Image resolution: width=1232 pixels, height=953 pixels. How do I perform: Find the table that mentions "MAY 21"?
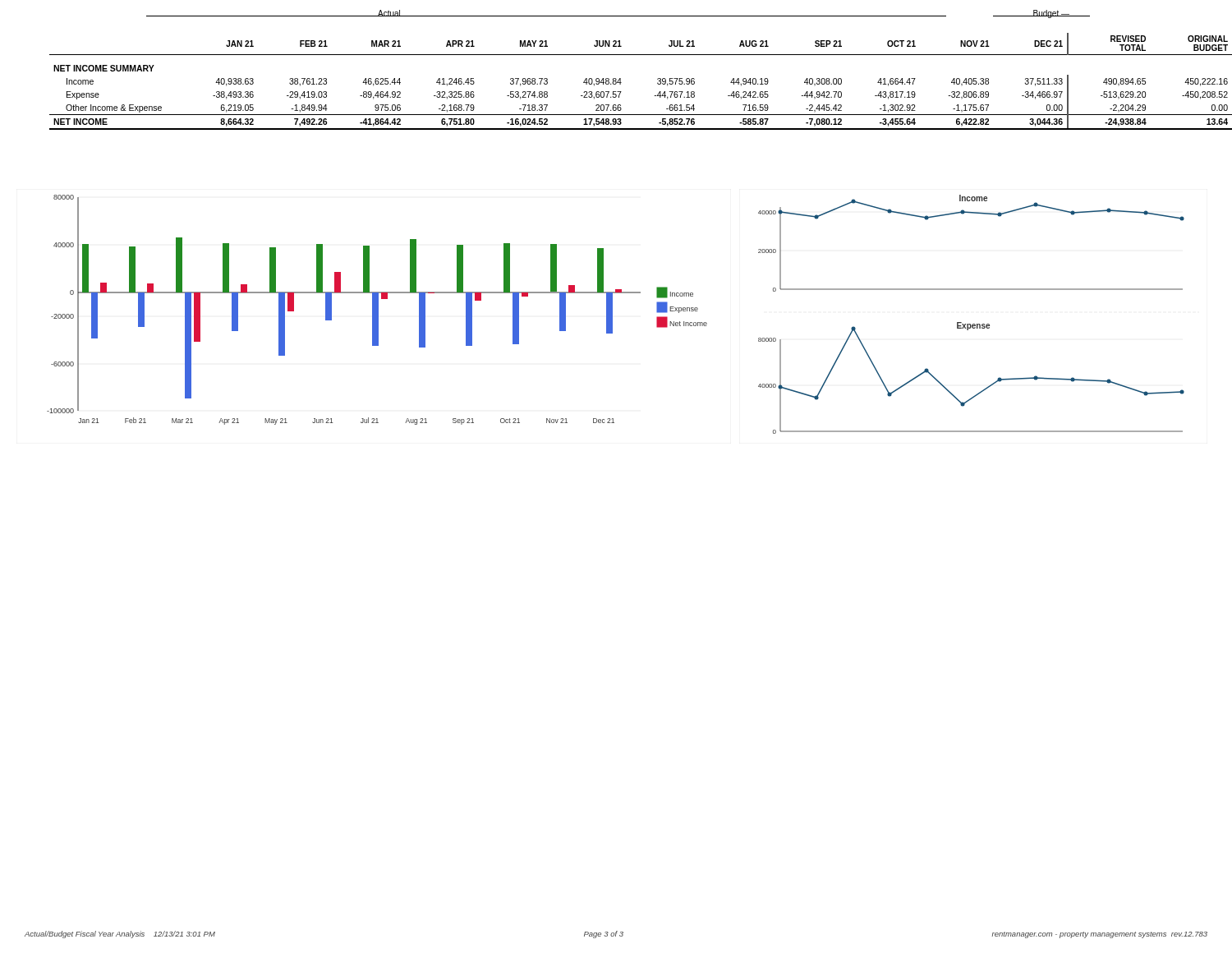(616, 74)
